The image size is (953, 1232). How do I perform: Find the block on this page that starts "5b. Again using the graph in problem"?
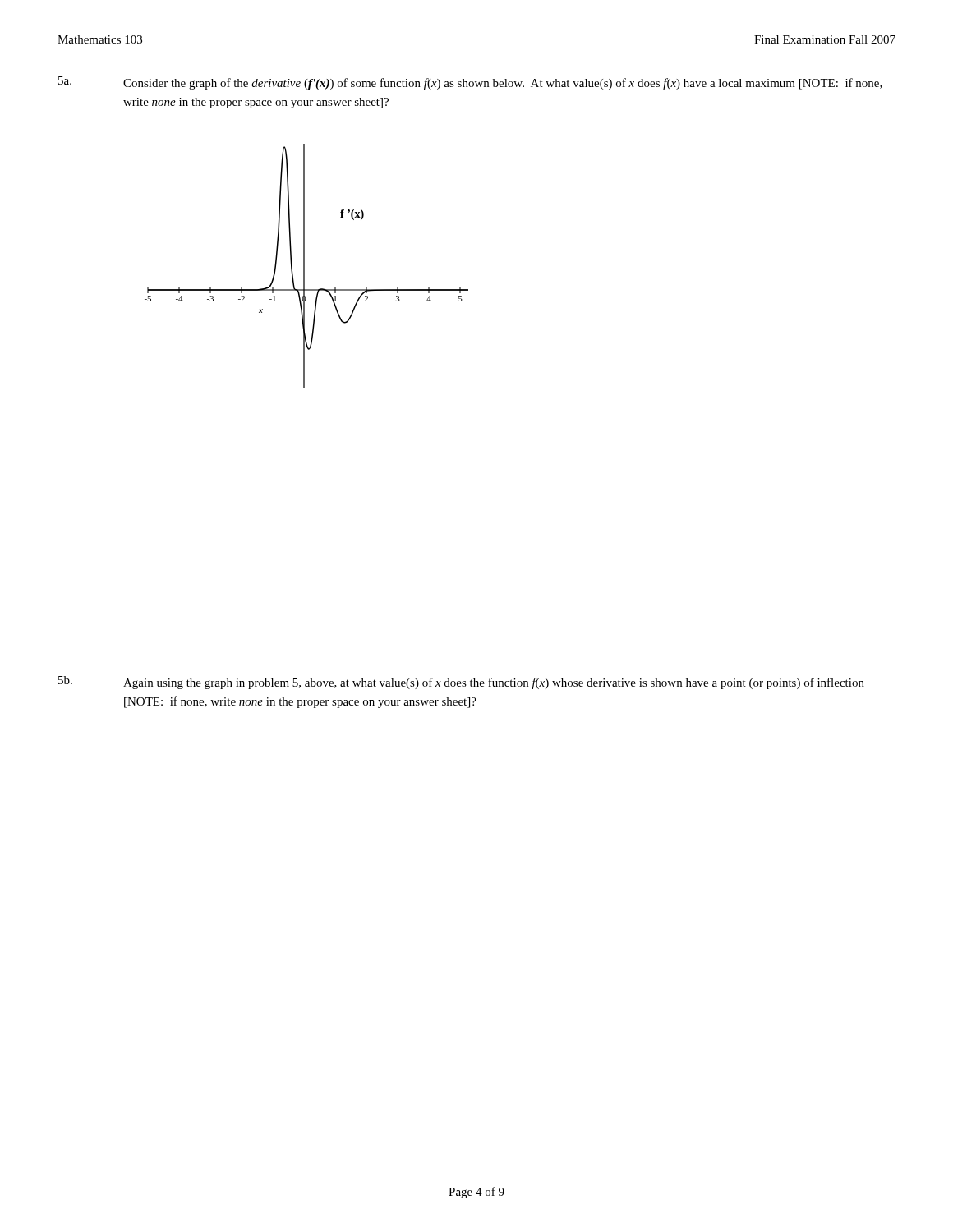point(476,692)
